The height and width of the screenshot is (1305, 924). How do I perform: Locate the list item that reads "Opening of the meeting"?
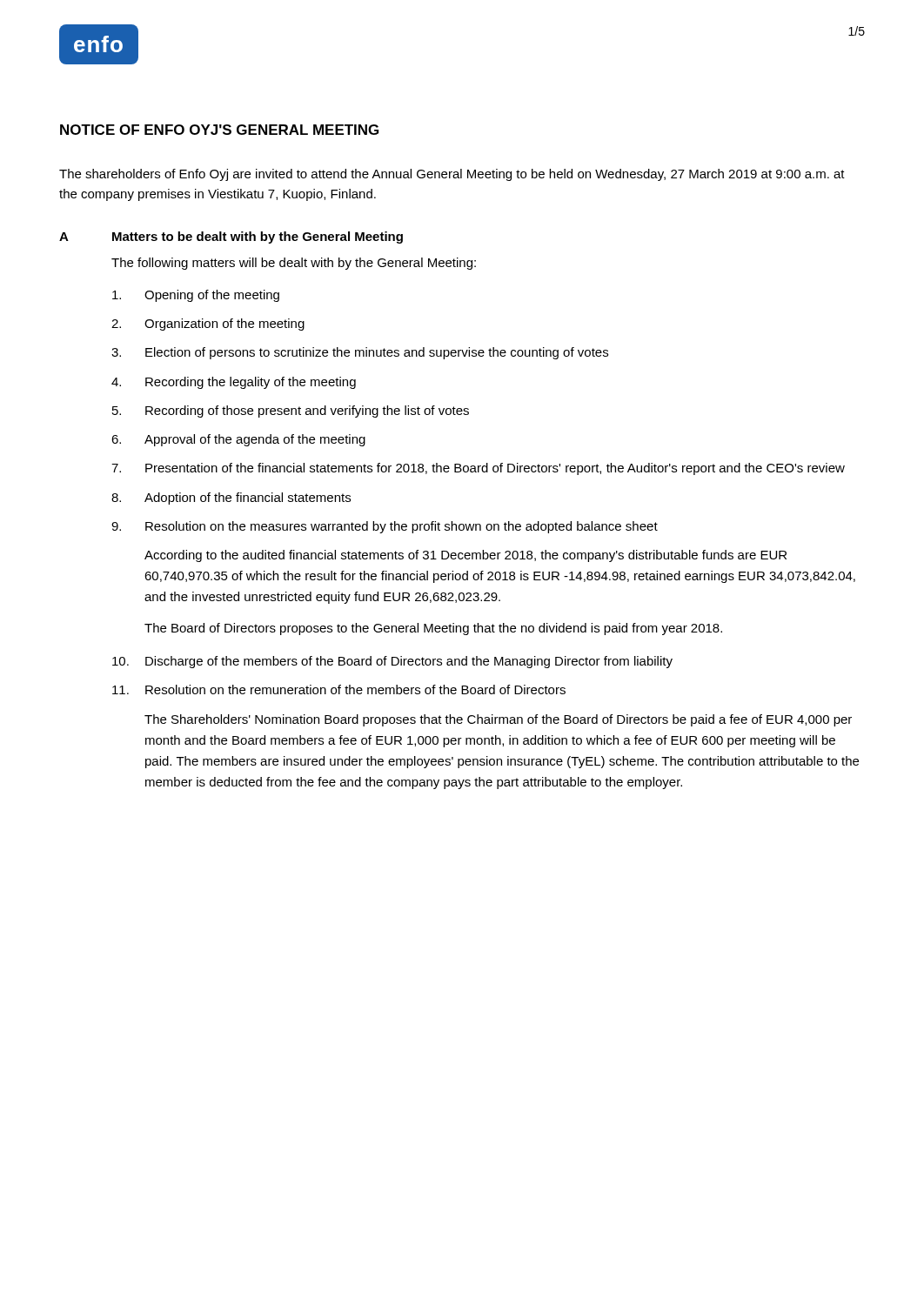tap(196, 296)
